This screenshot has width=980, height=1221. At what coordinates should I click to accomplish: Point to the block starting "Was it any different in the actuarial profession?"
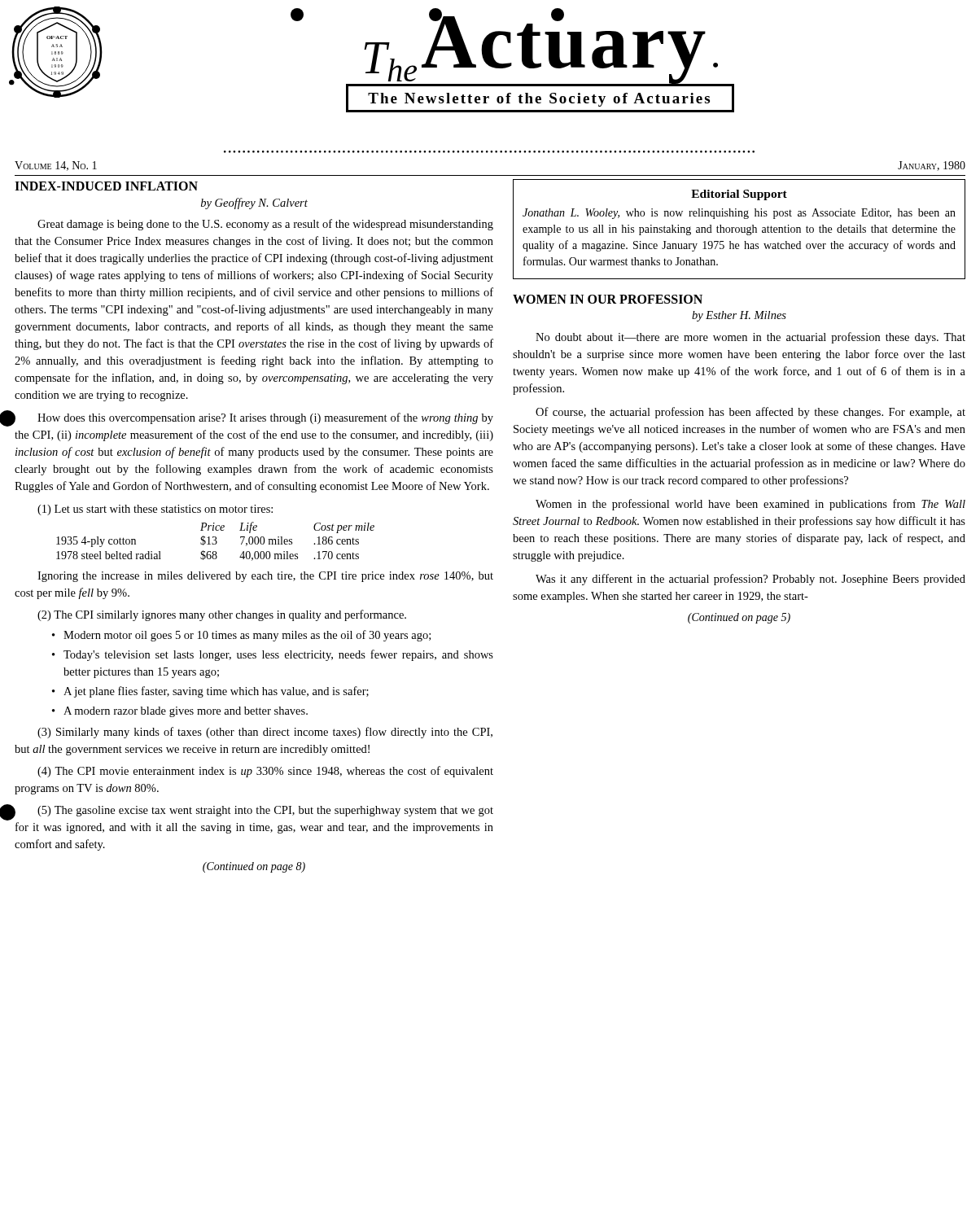tap(739, 587)
